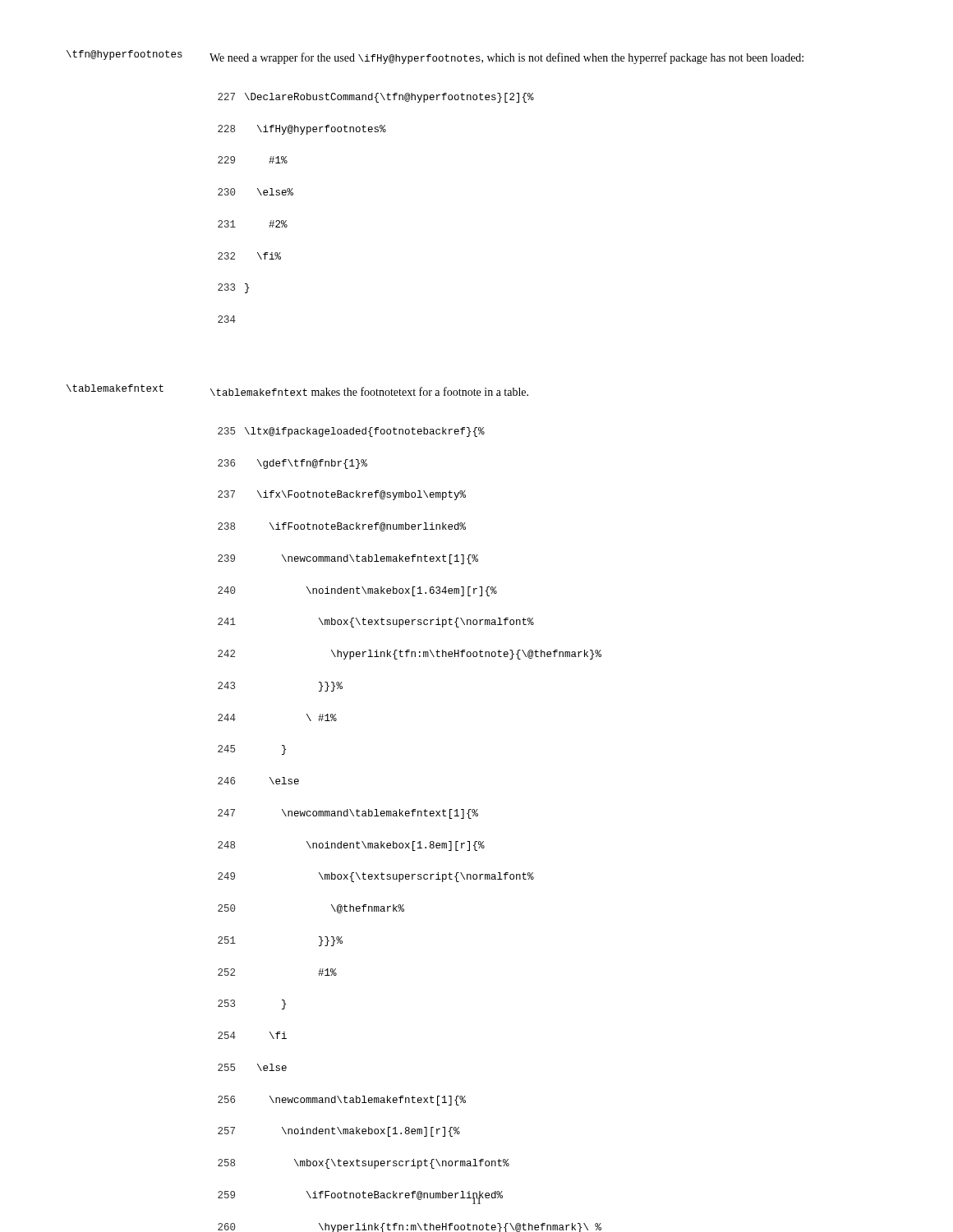Locate the element starting "\tablemakefntext makes the footnotetext"
The width and height of the screenshot is (953, 1232).
pos(369,393)
